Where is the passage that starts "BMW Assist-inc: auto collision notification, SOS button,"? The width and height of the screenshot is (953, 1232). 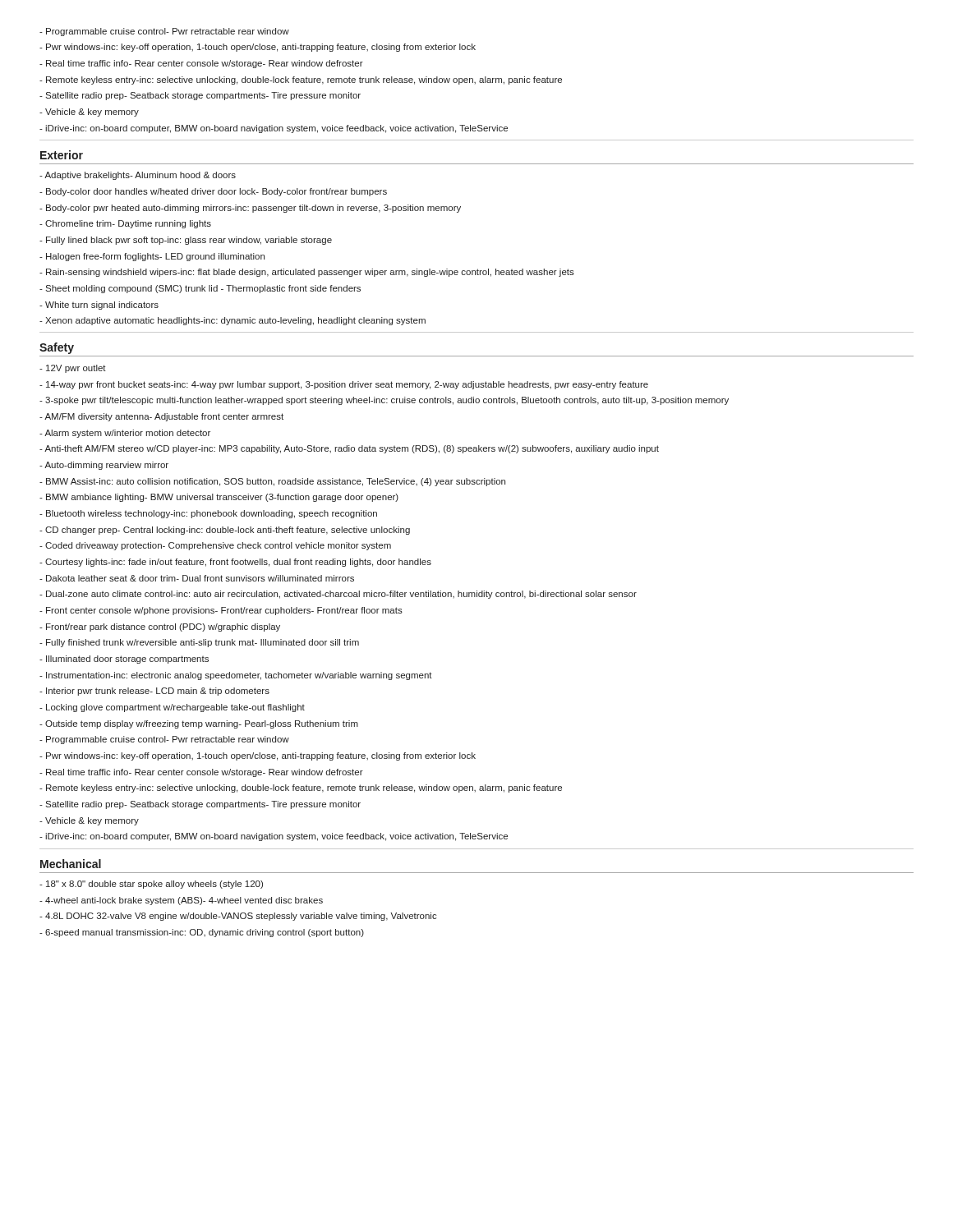(276, 481)
